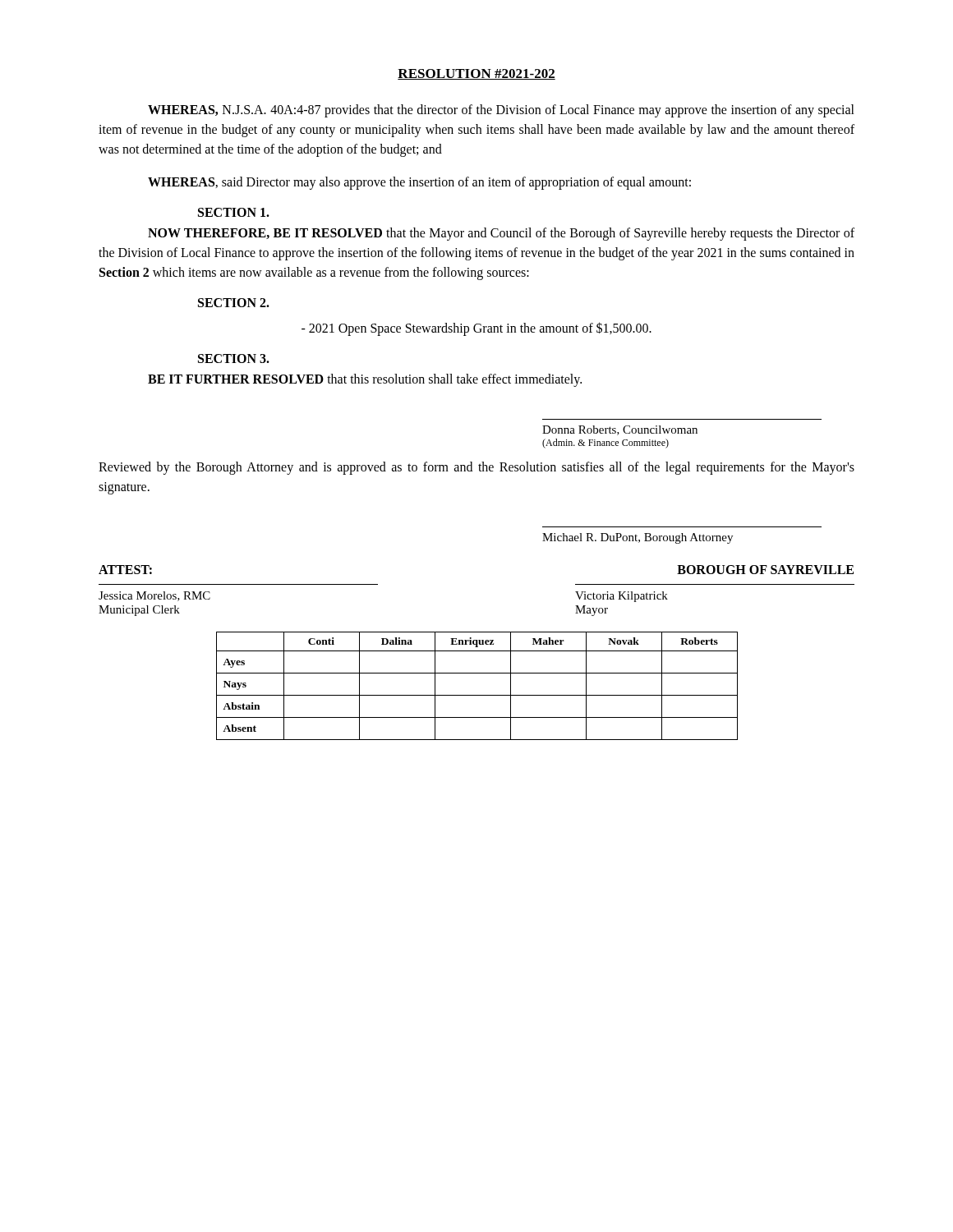Click the passage that begins "Reviewed by the Borough"
The image size is (953, 1232).
pyautogui.click(x=476, y=477)
